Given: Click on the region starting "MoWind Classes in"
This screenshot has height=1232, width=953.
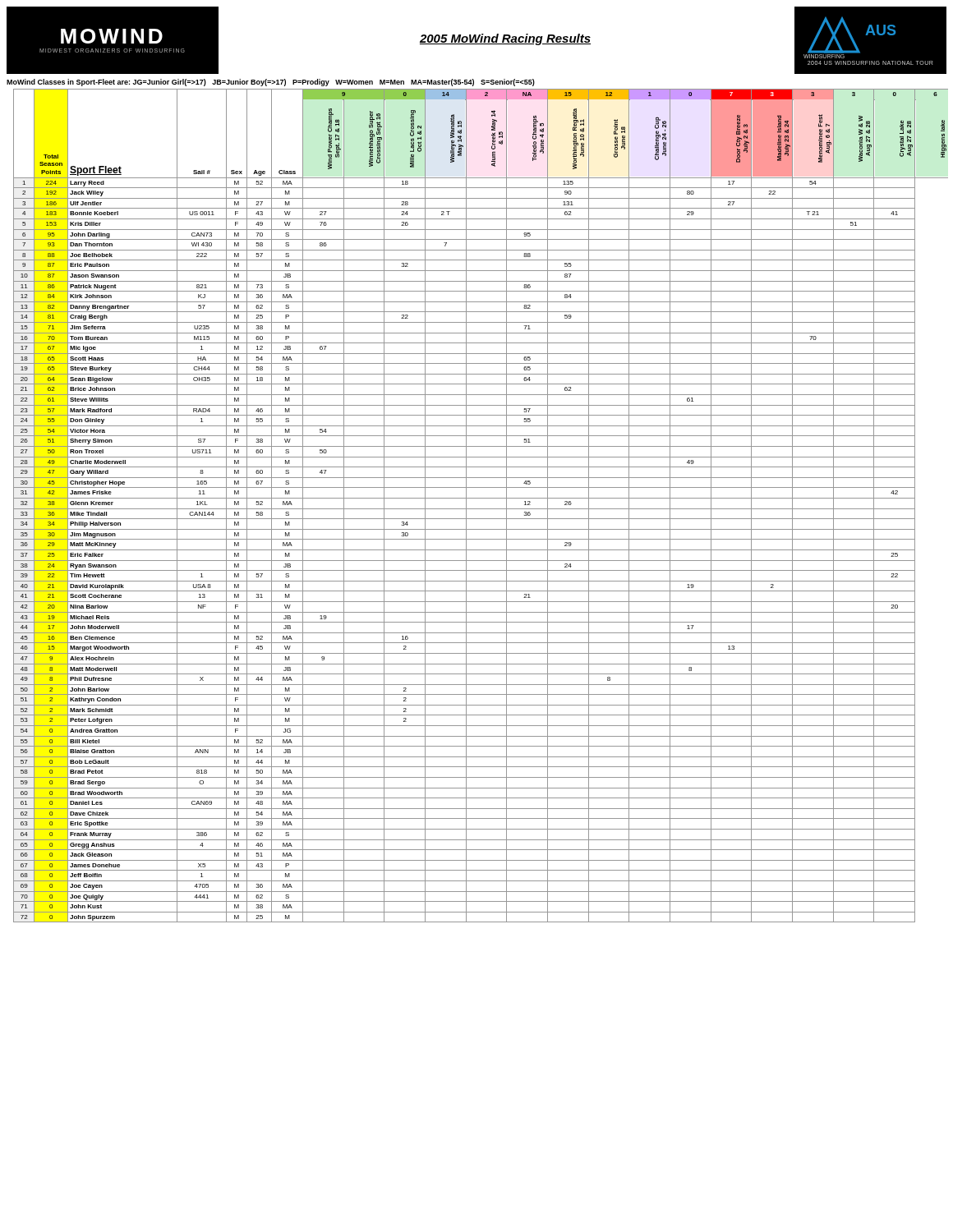Looking at the screenshot, I should coord(271,82).
